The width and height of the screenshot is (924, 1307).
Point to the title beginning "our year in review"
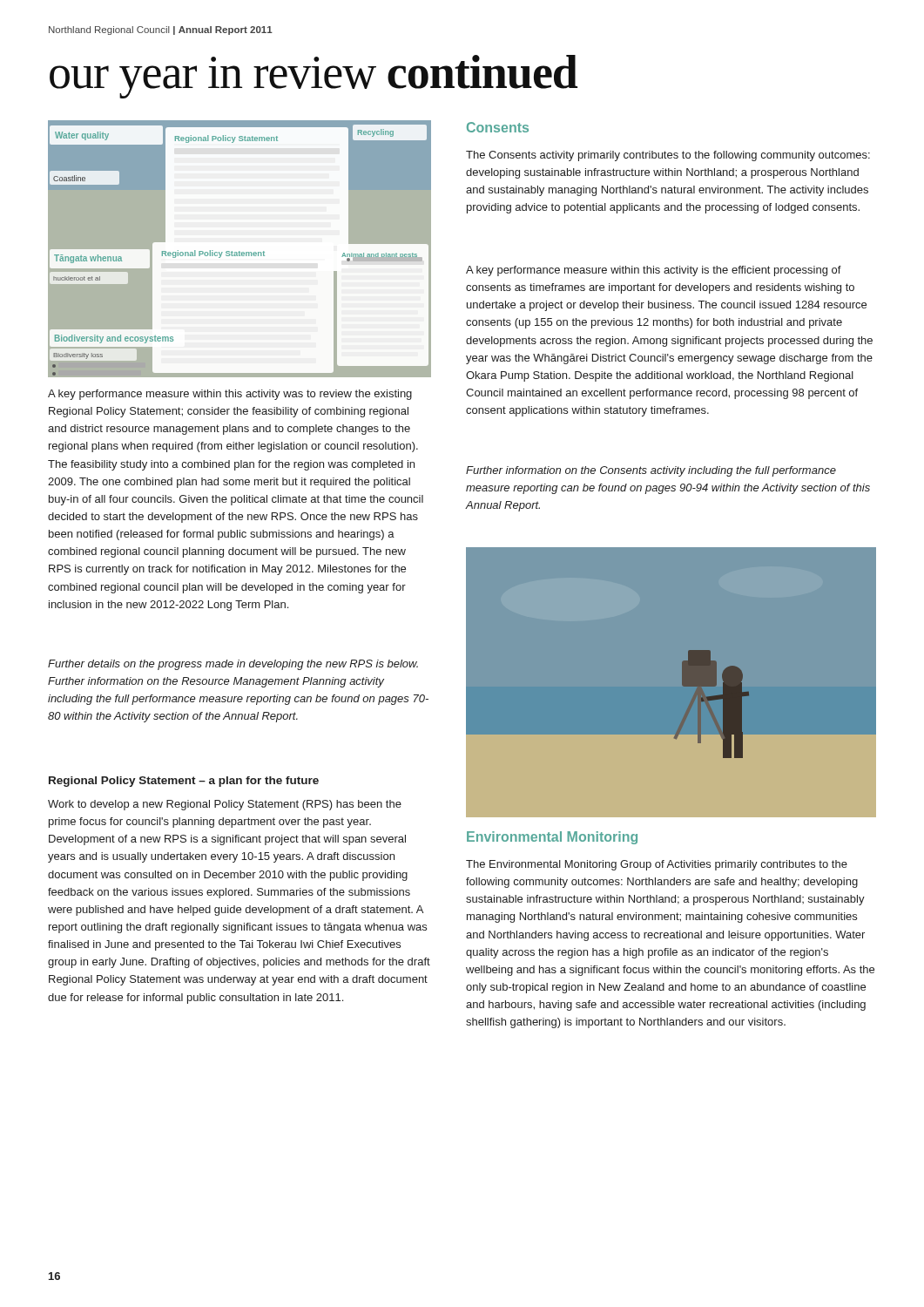[x=313, y=72]
